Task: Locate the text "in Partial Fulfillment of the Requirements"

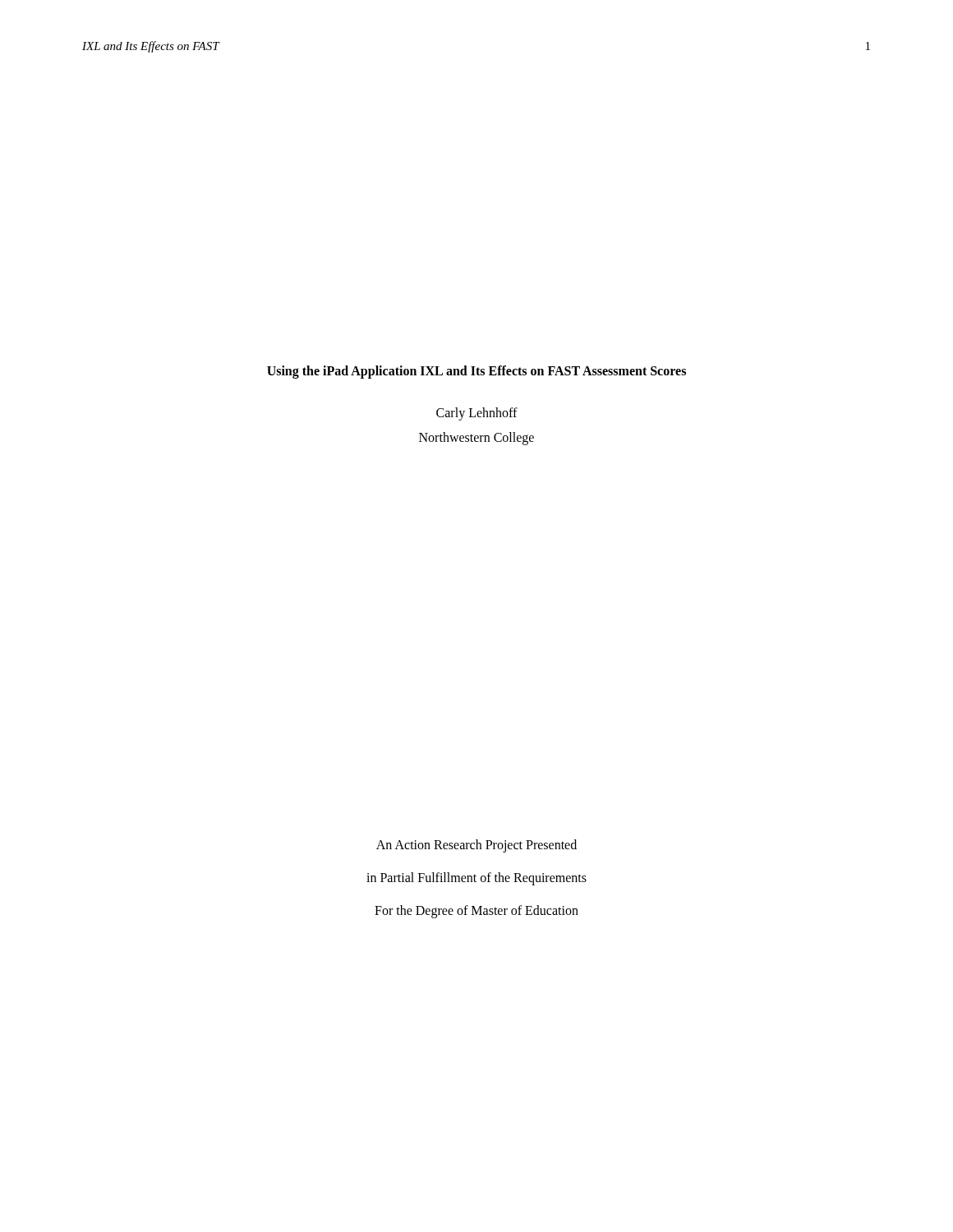Action: point(476,878)
